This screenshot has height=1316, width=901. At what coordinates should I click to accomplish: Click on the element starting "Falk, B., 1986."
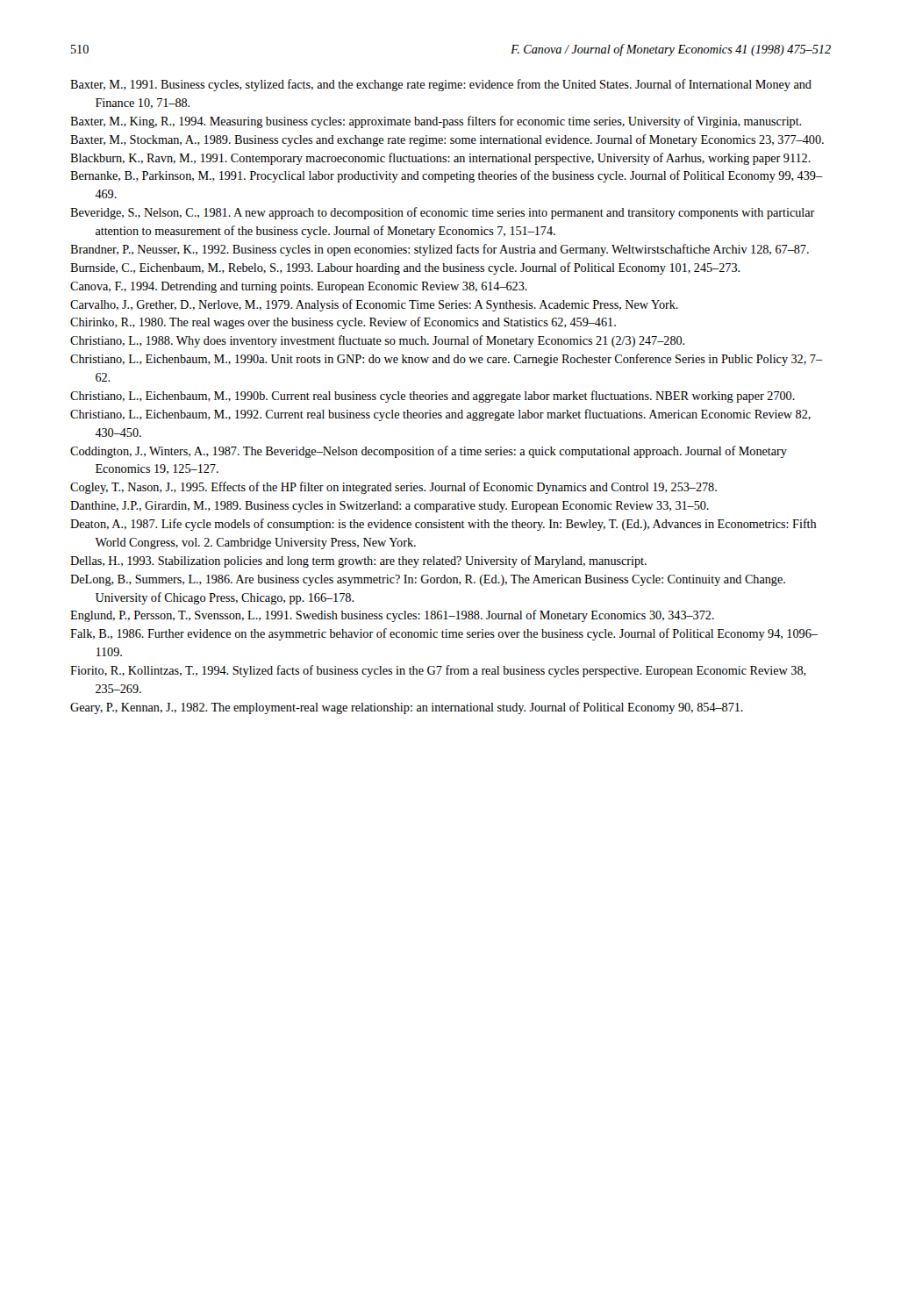pos(444,643)
